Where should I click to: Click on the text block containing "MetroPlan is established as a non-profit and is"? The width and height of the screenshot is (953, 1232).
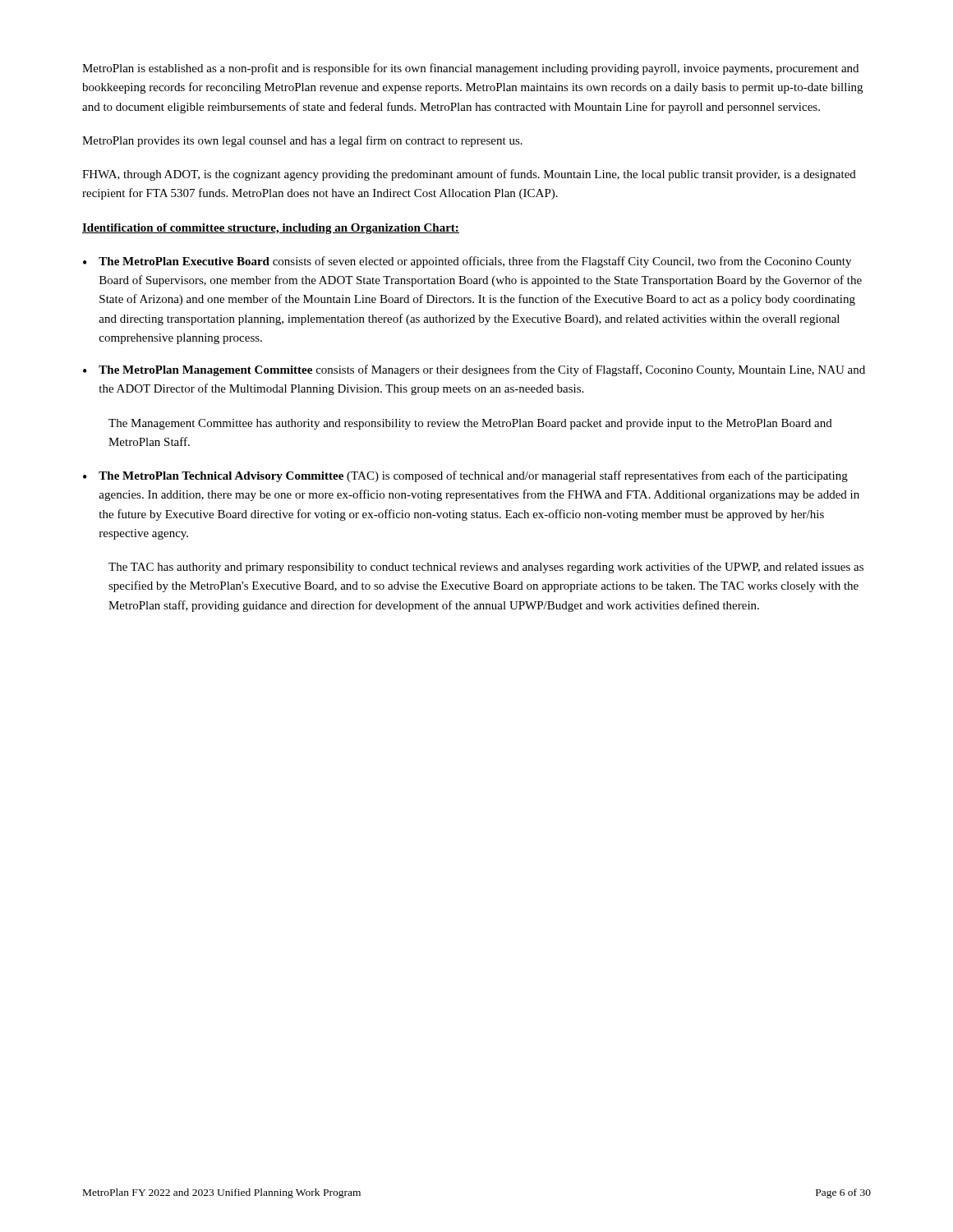coord(473,87)
